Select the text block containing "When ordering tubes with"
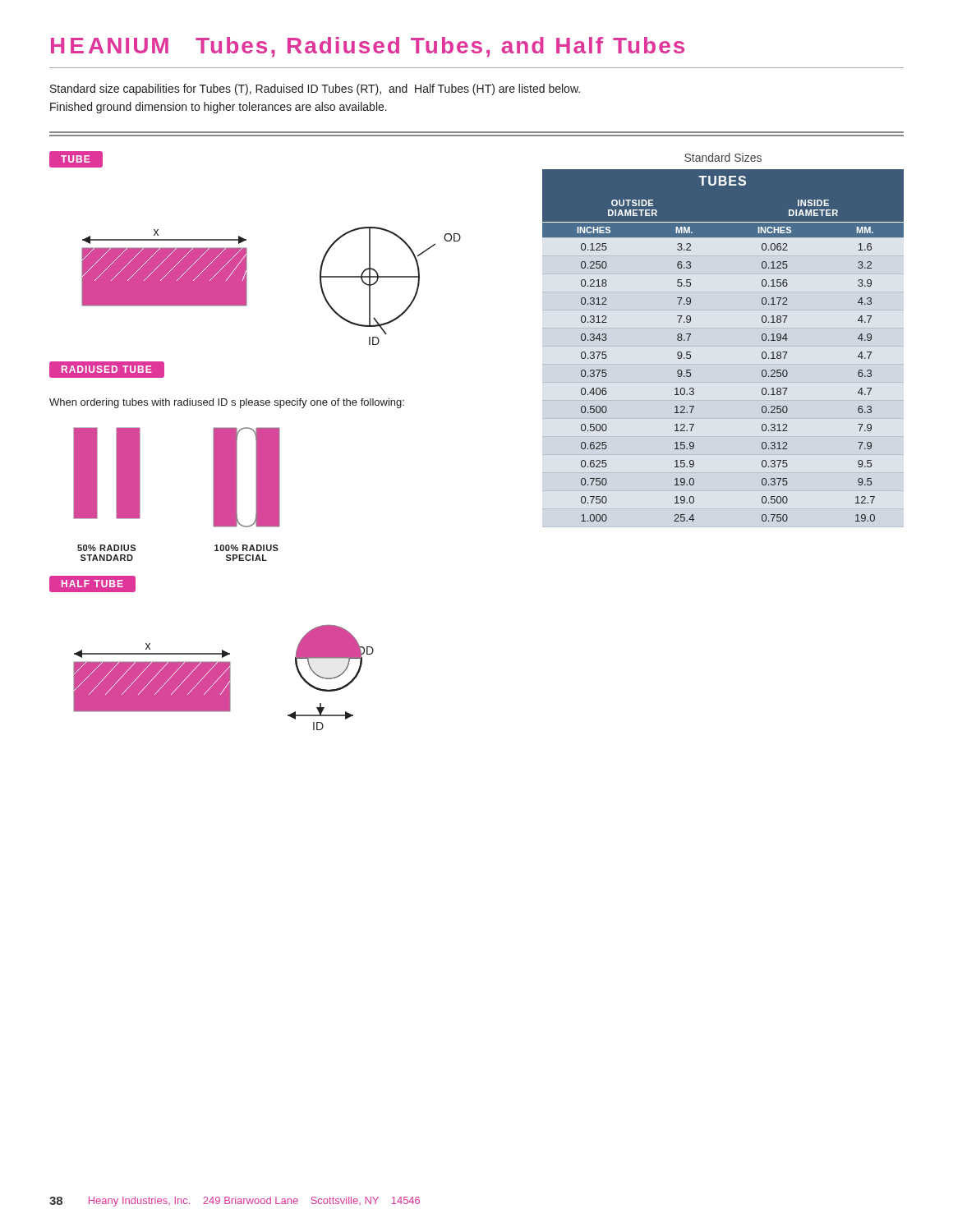Image resolution: width=953 pixels, height=1232 pixels. 227,402
